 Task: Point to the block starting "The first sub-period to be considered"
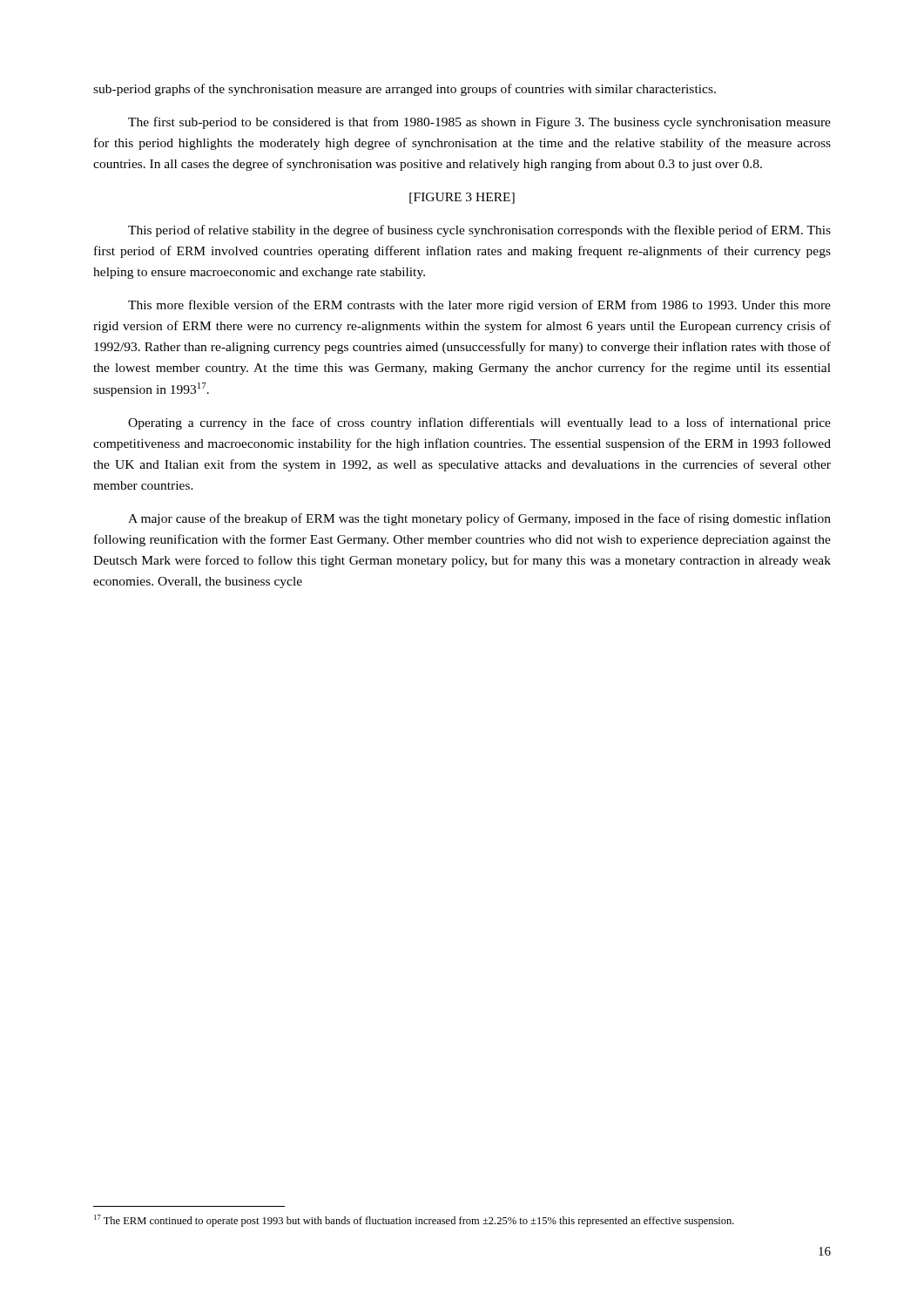pyautogui.click(x=462, y=142)
